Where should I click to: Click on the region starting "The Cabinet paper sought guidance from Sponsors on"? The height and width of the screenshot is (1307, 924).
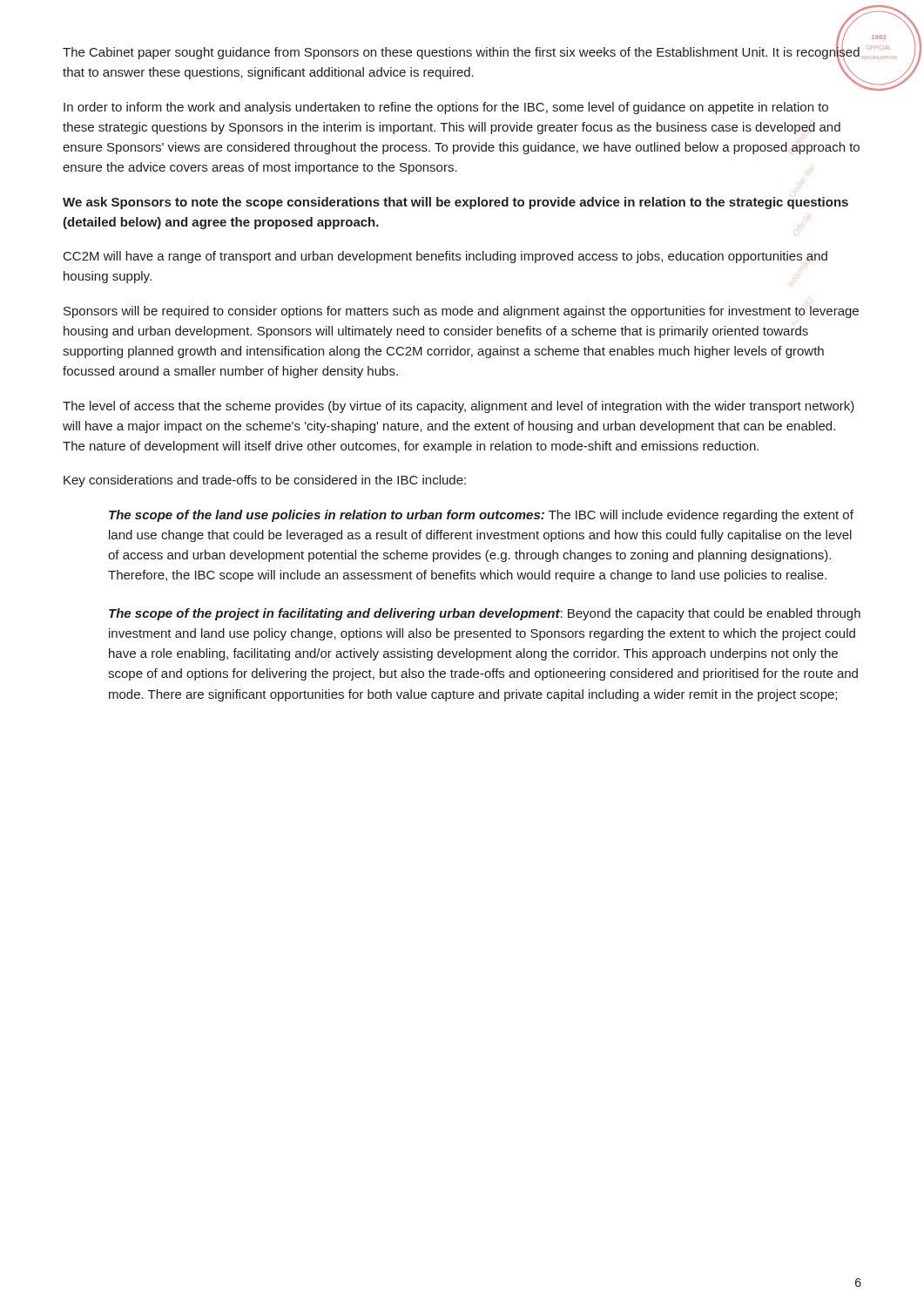[x=461, y=62]
